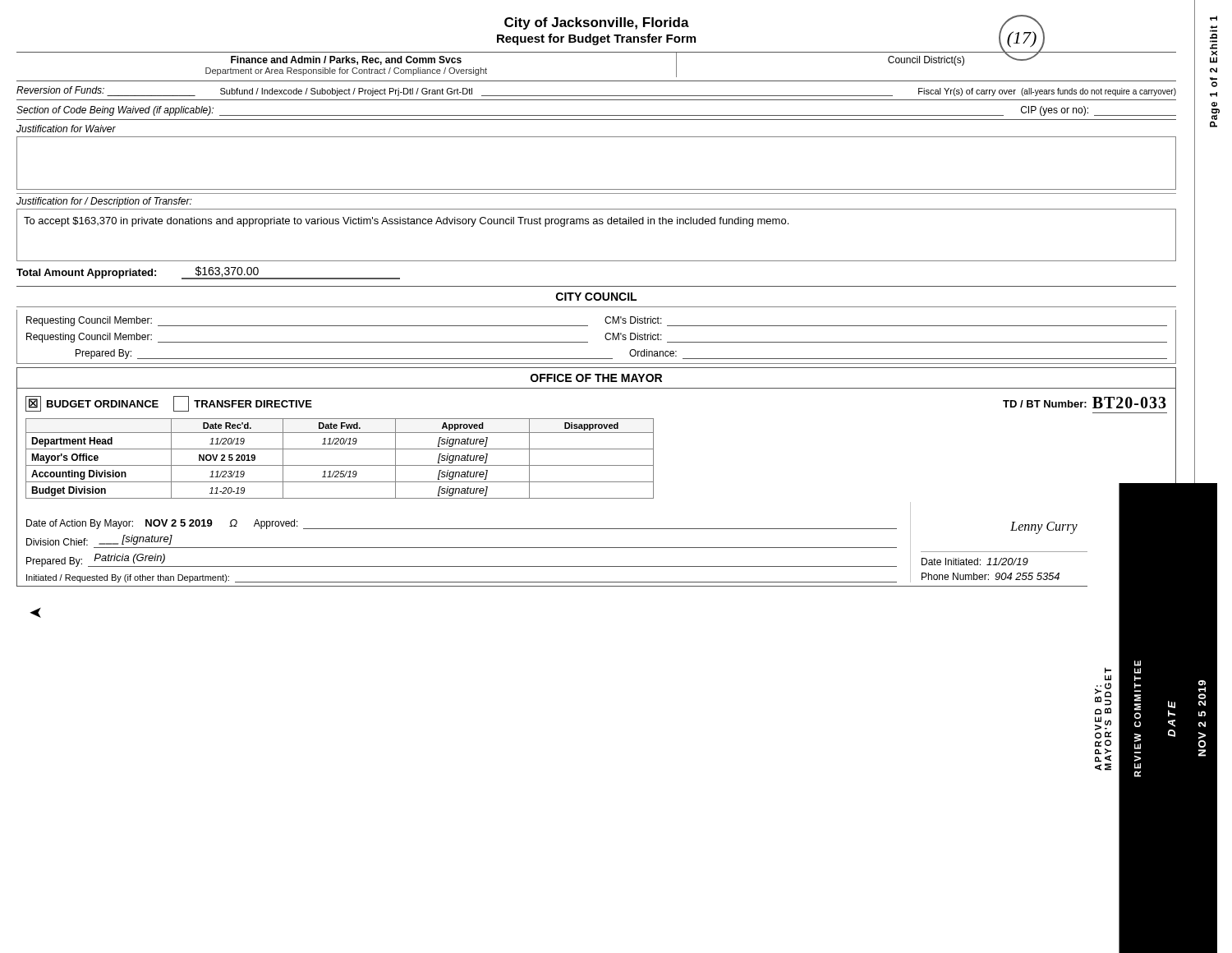
Task: Select the text block that reads "Requesting Council Member: CM's District: Requesting Council Member:"
Action: (x=596, y=336)
